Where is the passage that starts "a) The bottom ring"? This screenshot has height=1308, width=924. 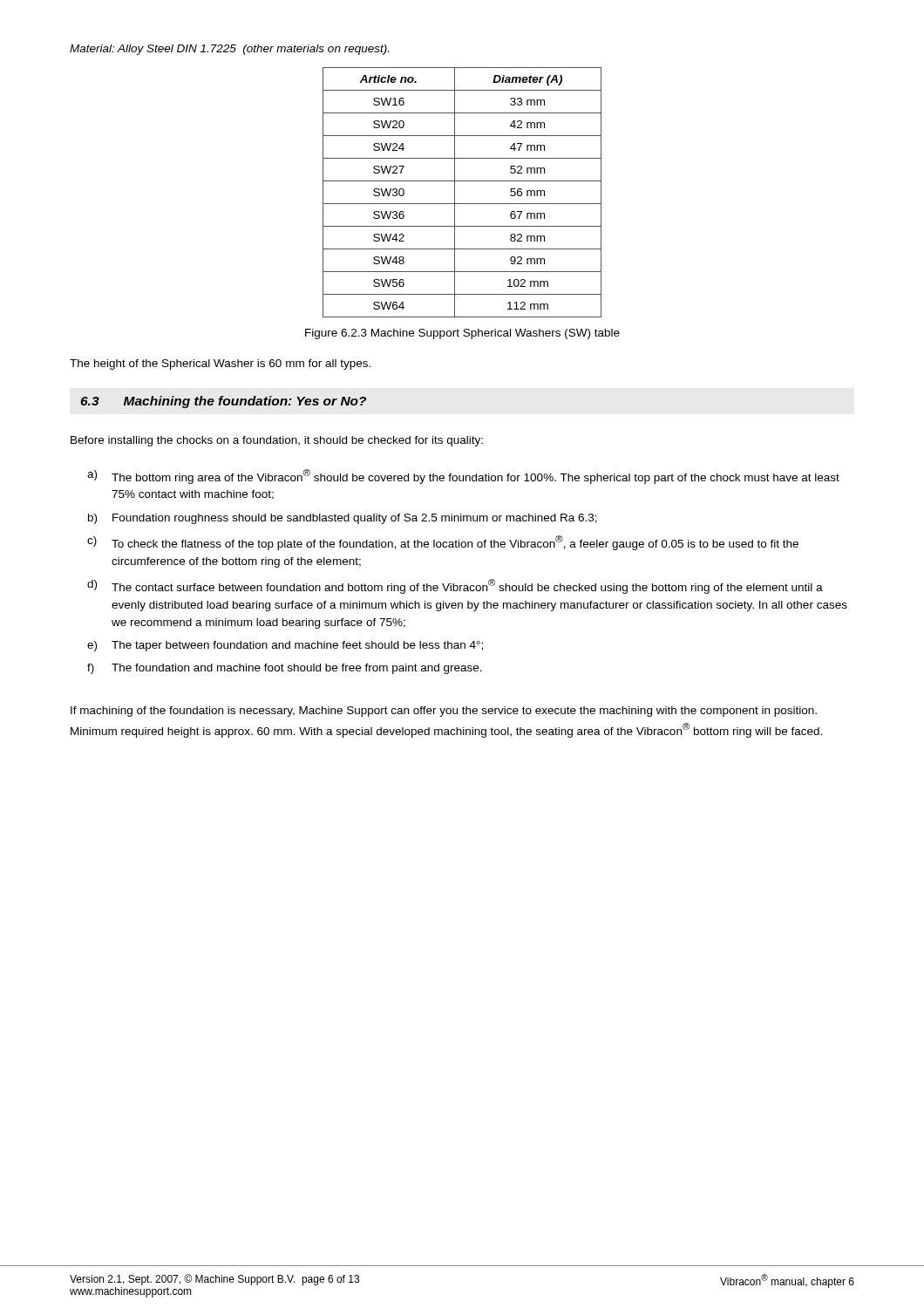[471, 484]
